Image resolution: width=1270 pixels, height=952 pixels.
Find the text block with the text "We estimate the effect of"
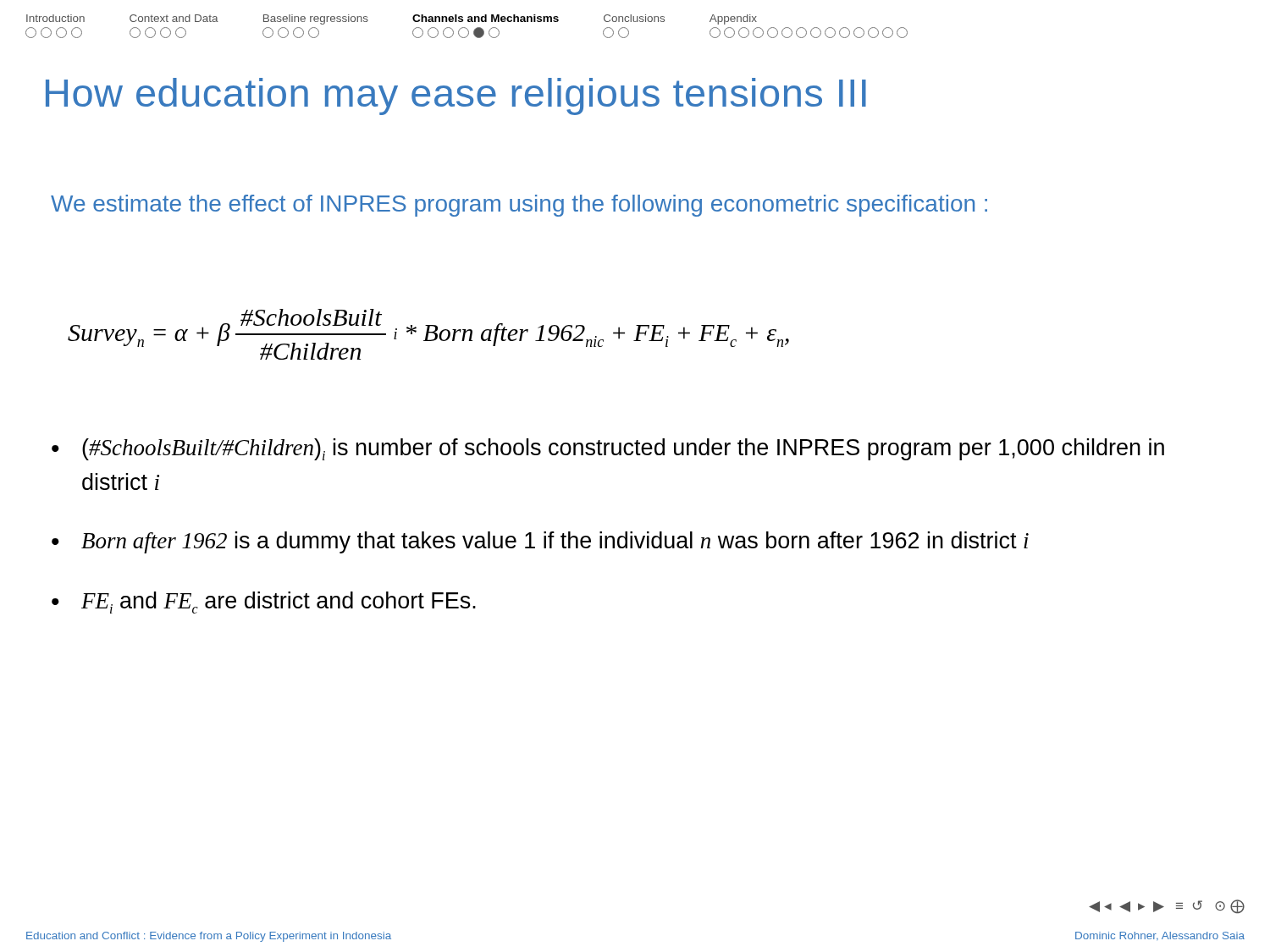tap(520, 204)
